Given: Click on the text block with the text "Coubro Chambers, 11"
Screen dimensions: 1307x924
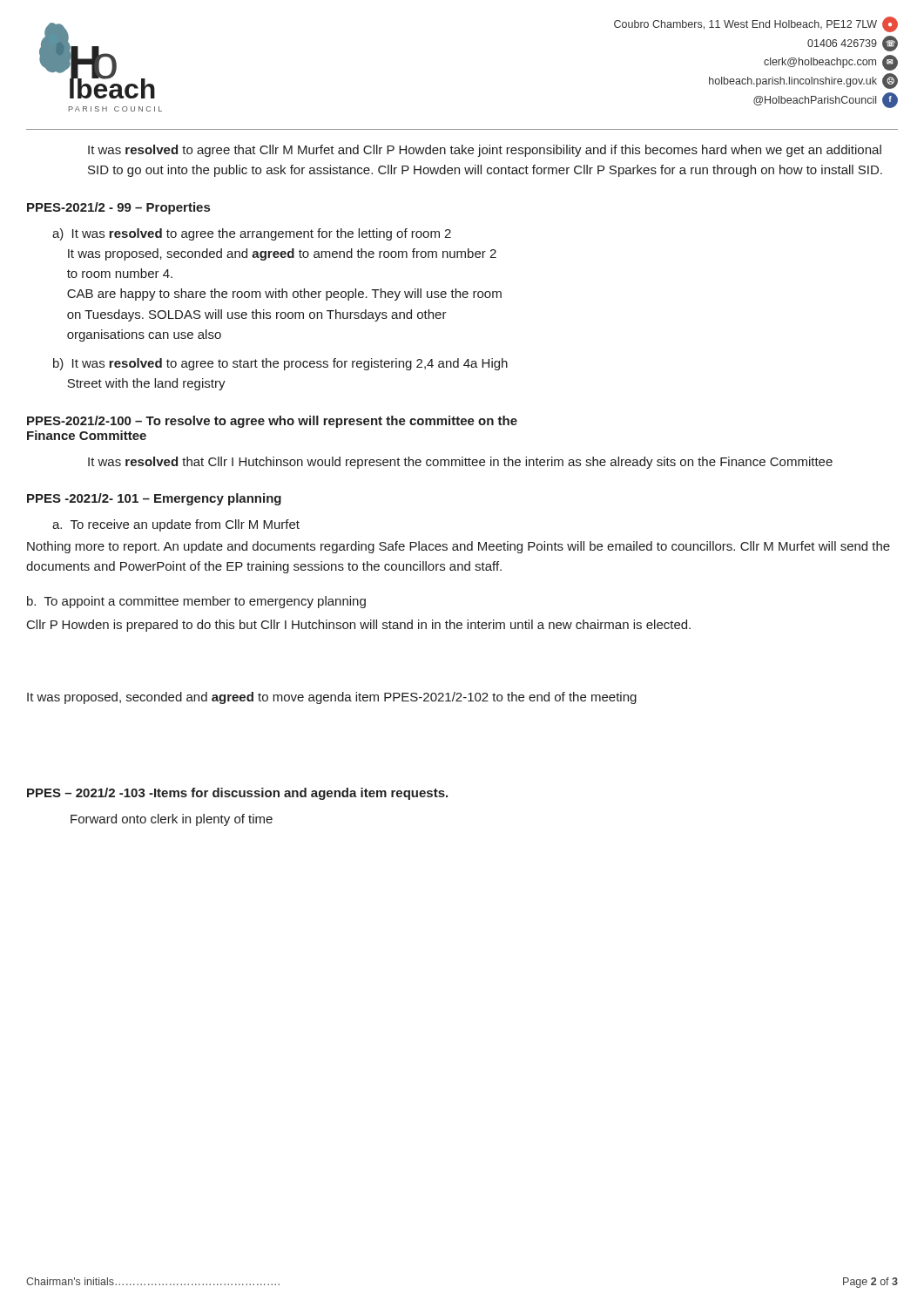Looking at the screenshot, I should 756,24.
